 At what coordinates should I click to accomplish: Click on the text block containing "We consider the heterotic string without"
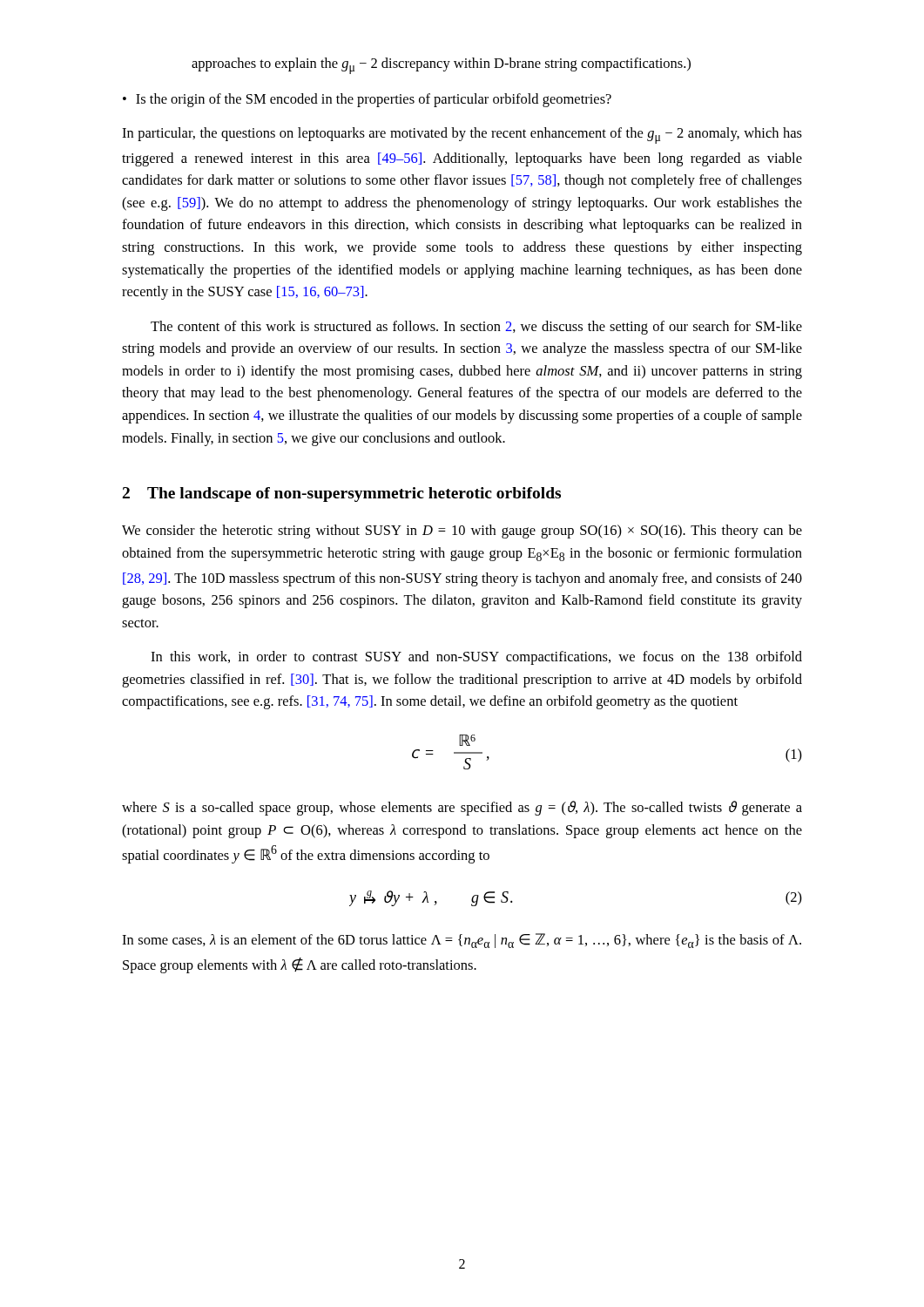(462, 576)
